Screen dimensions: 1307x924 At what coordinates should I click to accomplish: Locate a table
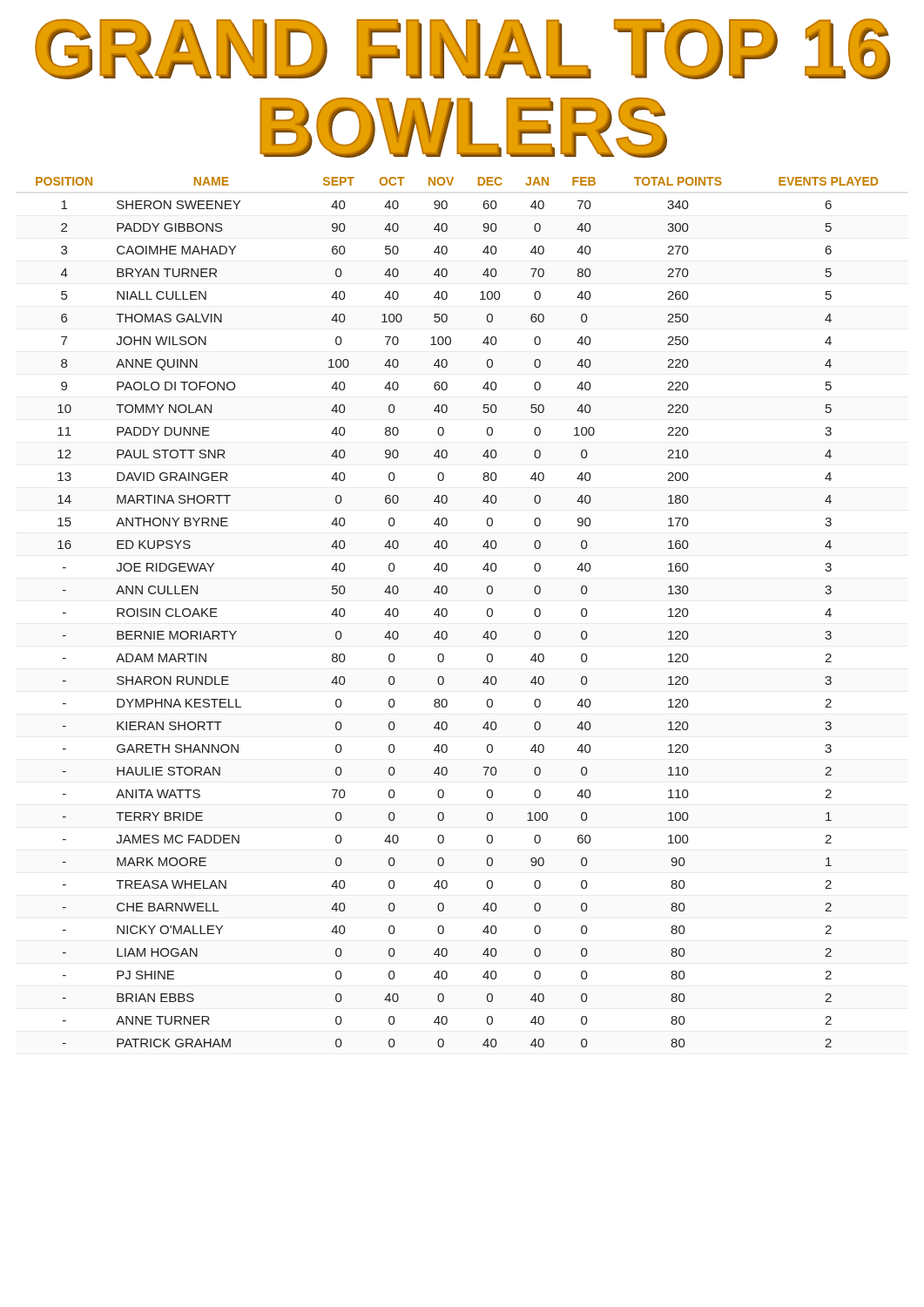[462, 610]
